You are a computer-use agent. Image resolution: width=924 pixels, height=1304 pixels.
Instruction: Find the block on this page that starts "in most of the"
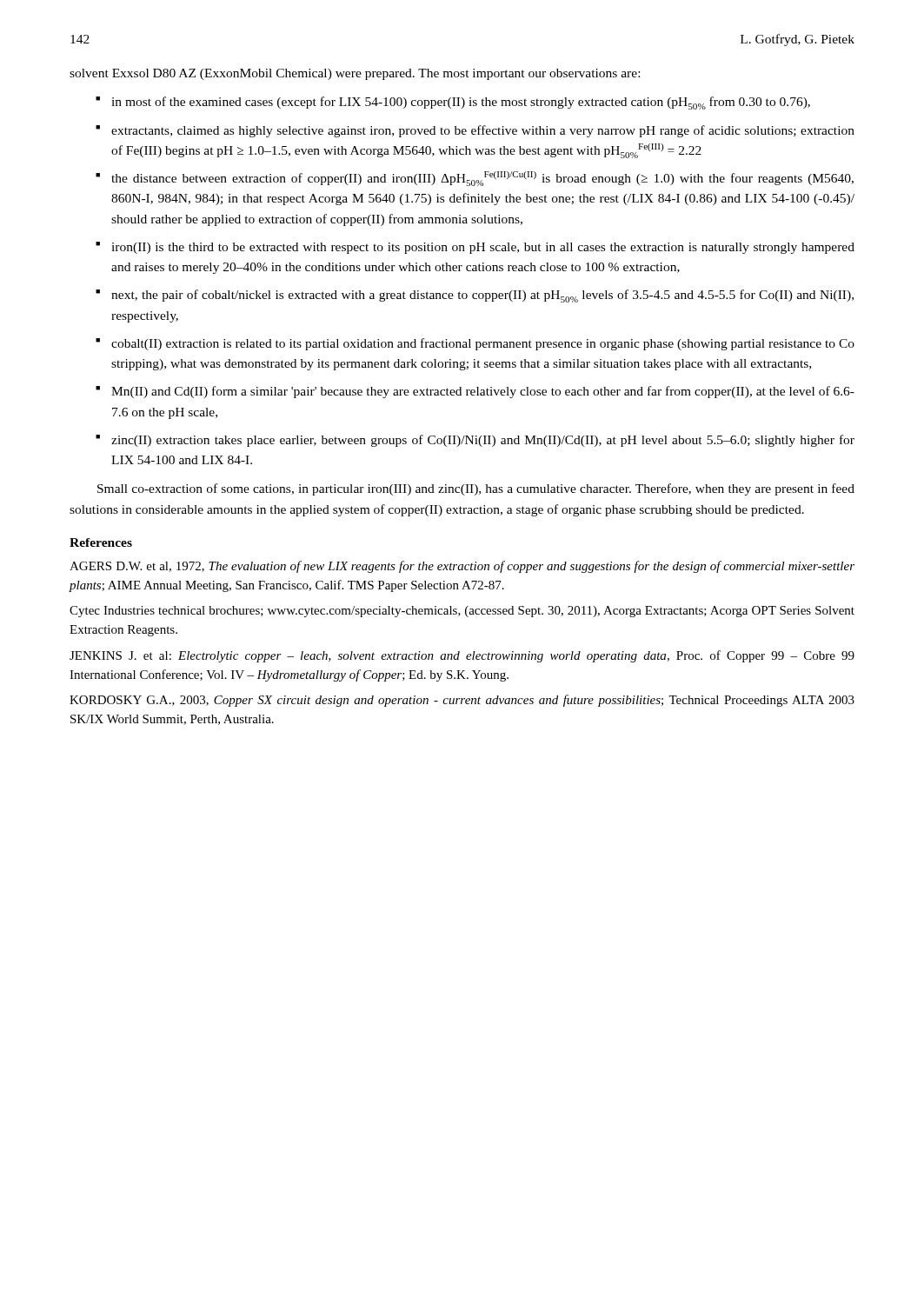point(461,103)
